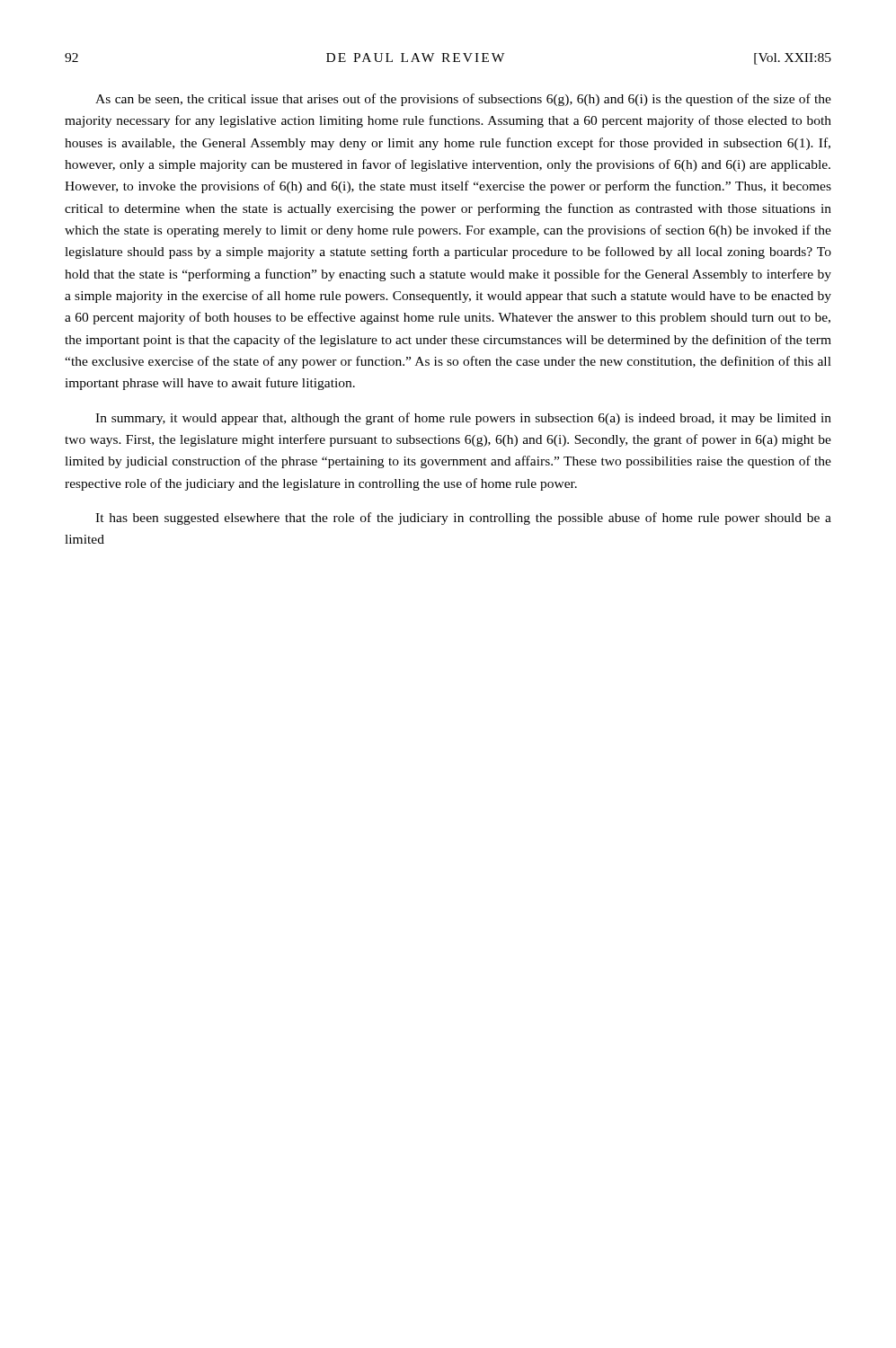Screen dimensions: 1348x896
Task: Select the text starting "In summary, it would"
Action: coord(448,450)
